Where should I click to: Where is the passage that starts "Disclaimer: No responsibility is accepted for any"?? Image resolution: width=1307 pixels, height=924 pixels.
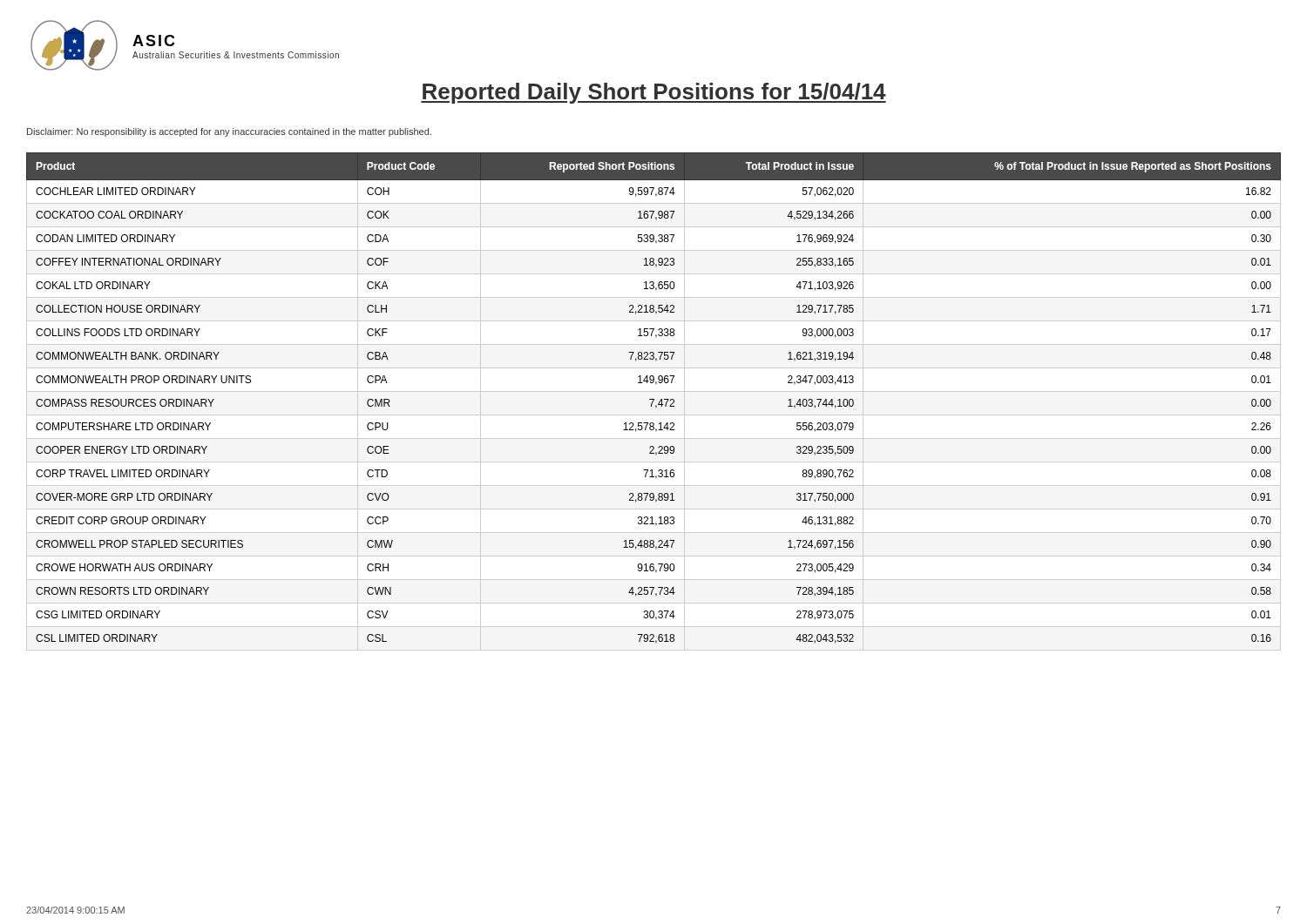(x=229, y=132)
